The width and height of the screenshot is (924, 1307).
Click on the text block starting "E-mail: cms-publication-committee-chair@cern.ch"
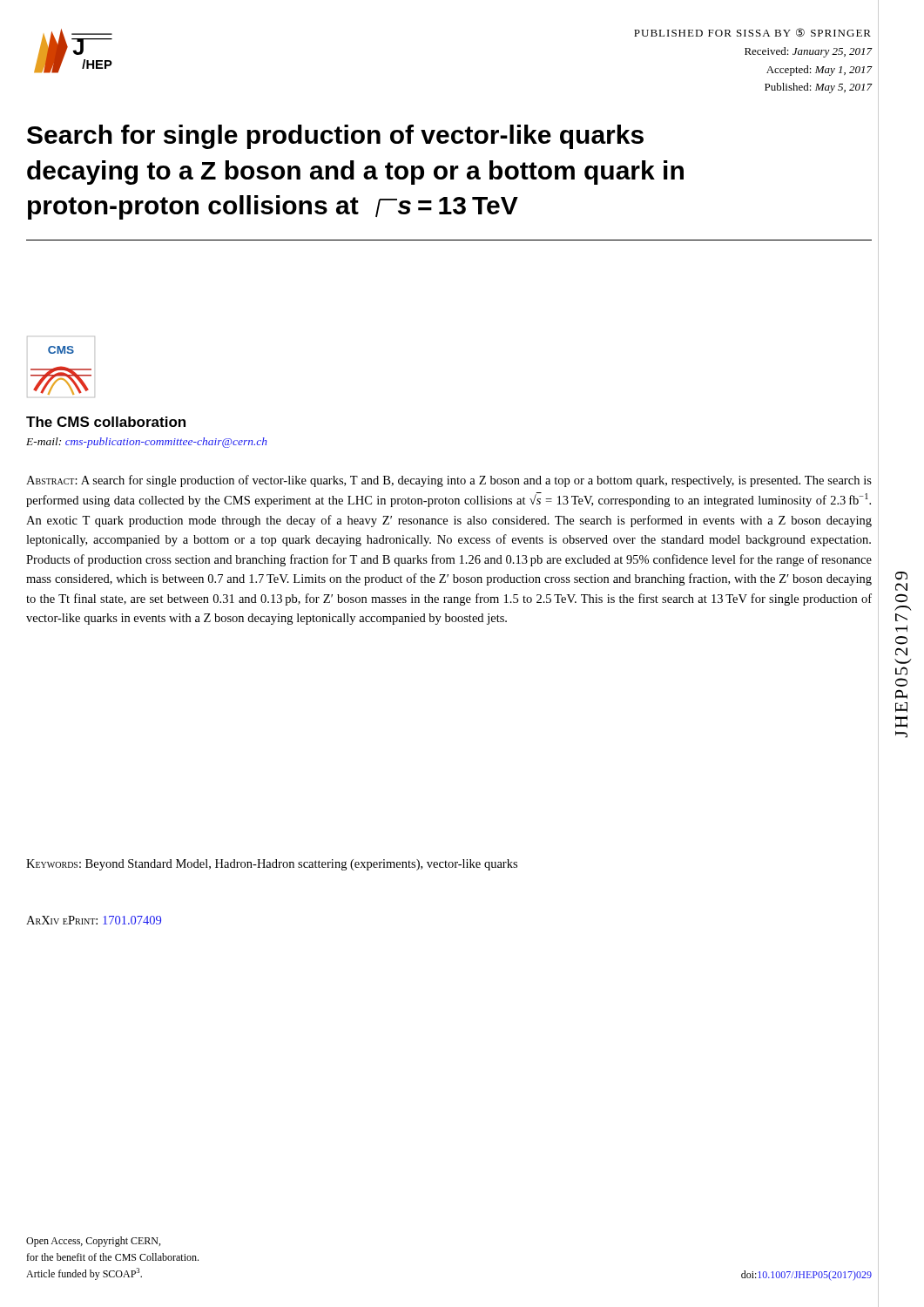[x=147, y=441]
